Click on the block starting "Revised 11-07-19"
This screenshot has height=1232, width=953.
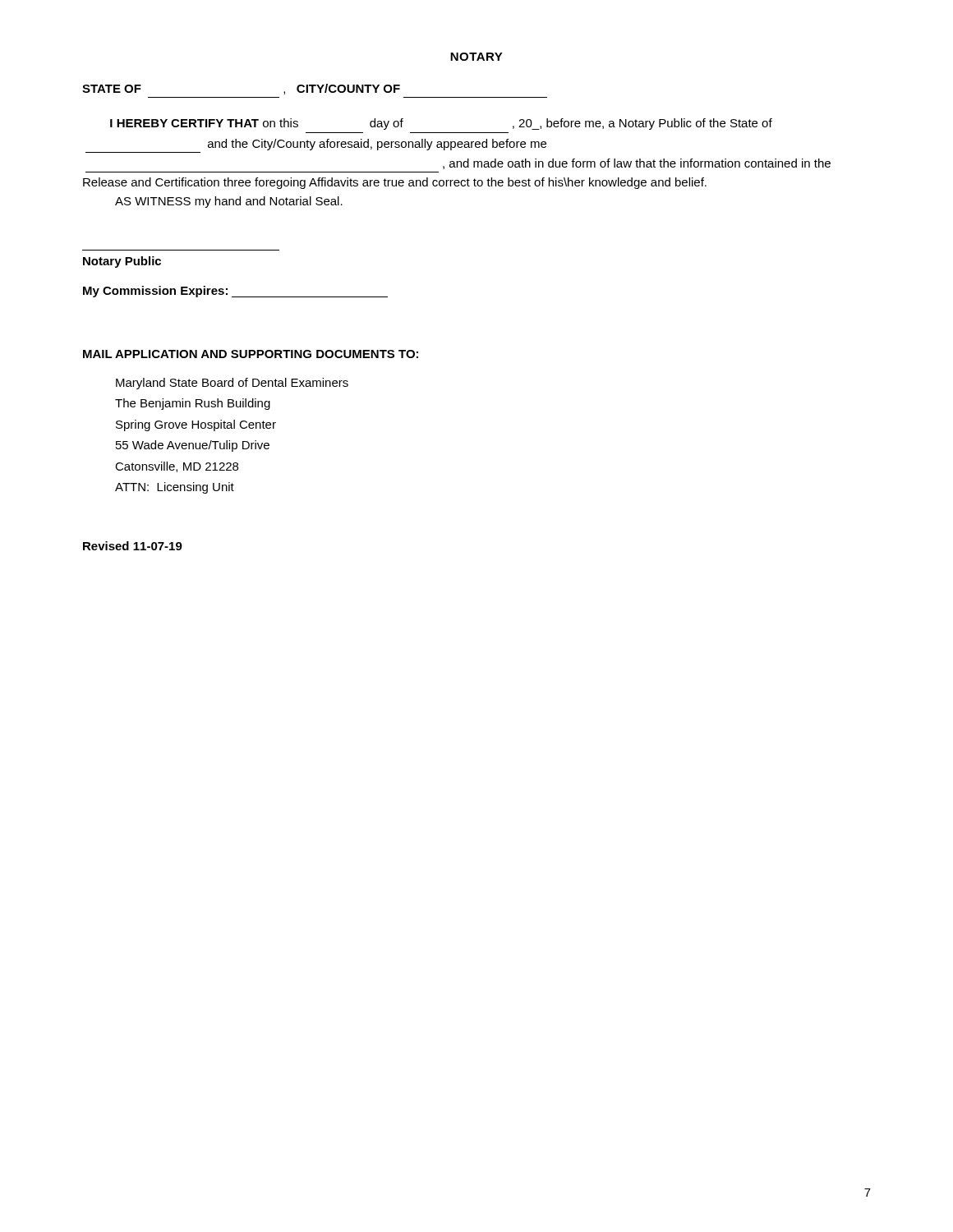click(x=132, y=545)
